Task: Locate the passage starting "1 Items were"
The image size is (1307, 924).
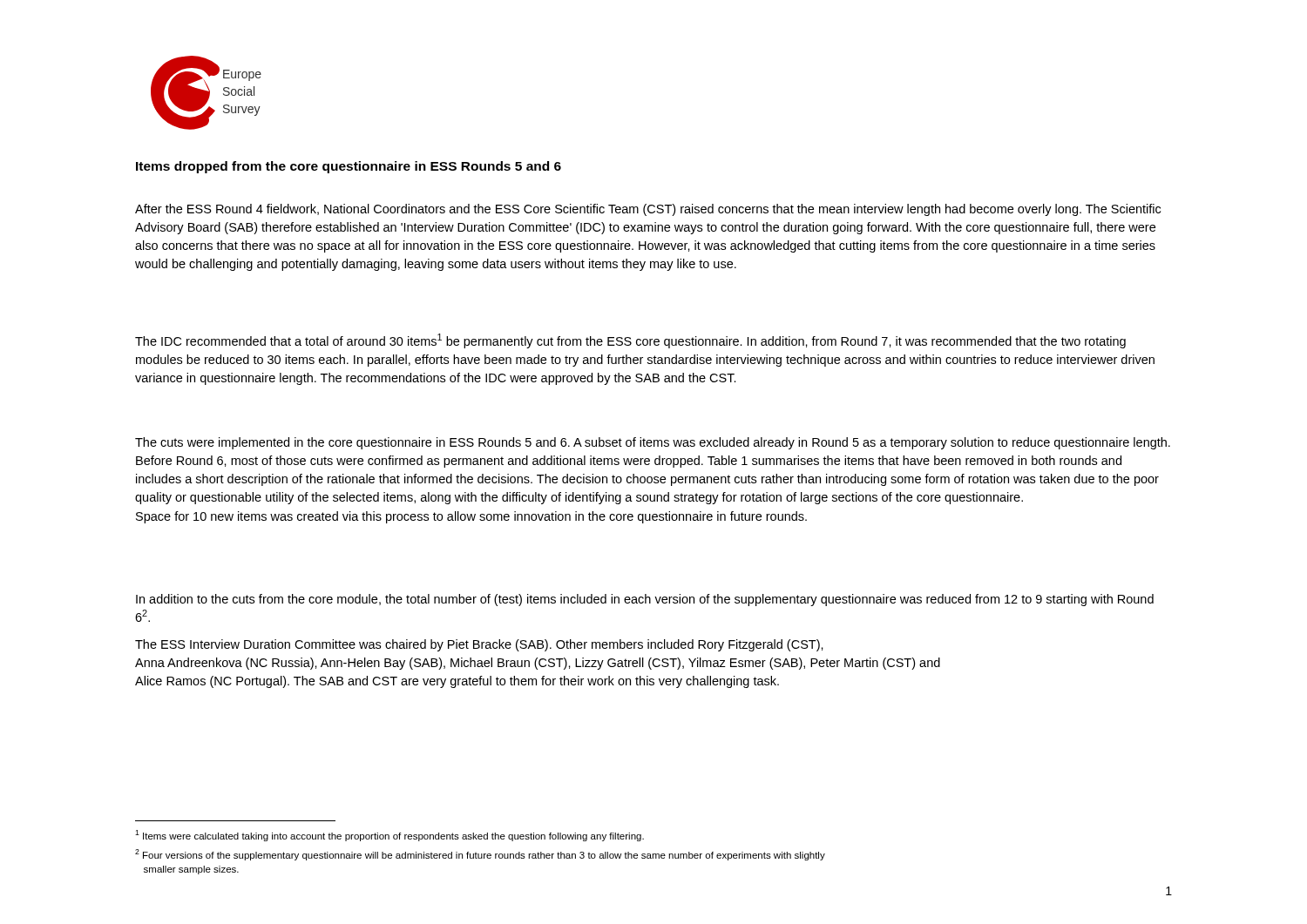Action: tap(390, 835)
